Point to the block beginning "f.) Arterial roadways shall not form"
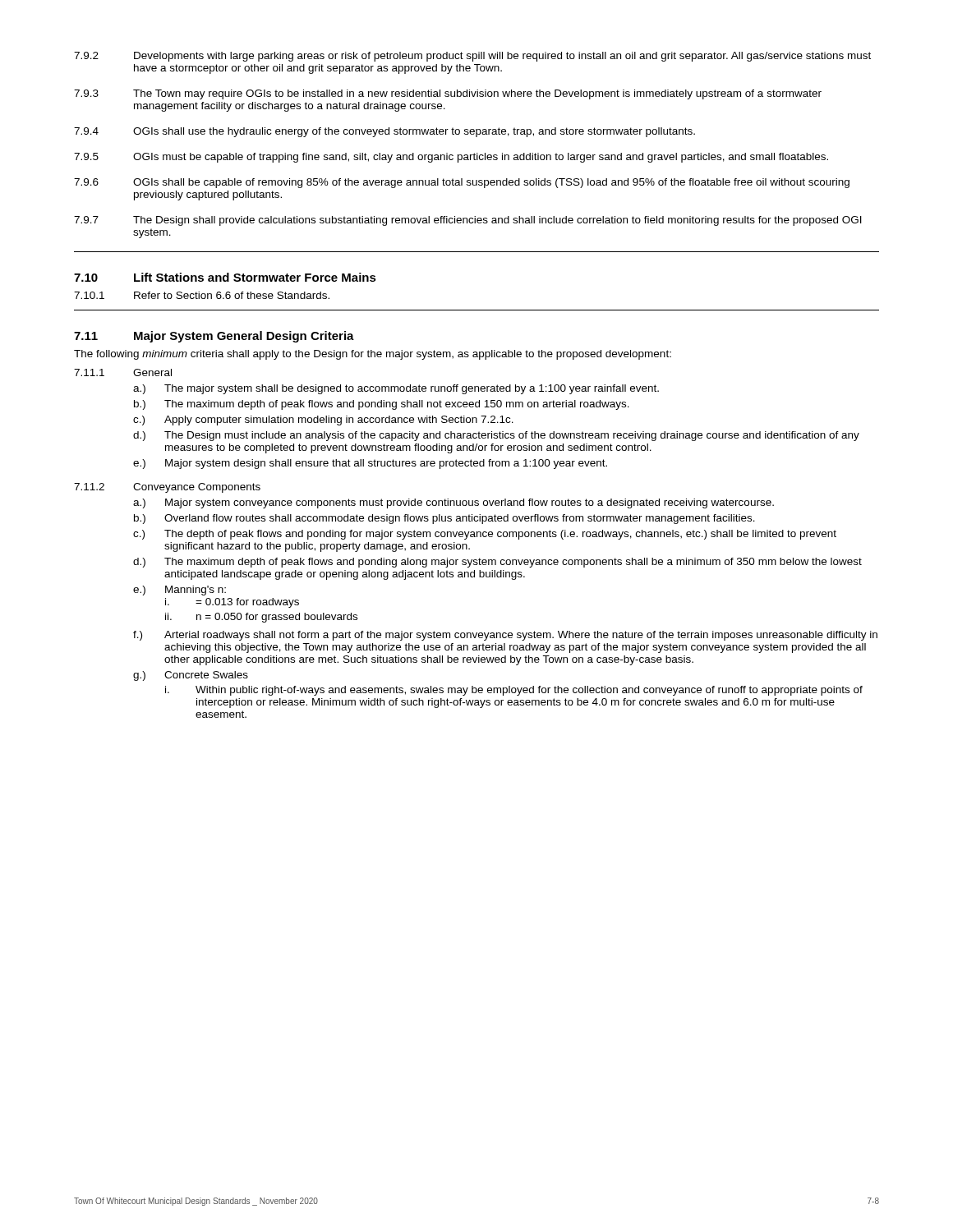This screenshot has width=953, height=1232. click(506, 647)
